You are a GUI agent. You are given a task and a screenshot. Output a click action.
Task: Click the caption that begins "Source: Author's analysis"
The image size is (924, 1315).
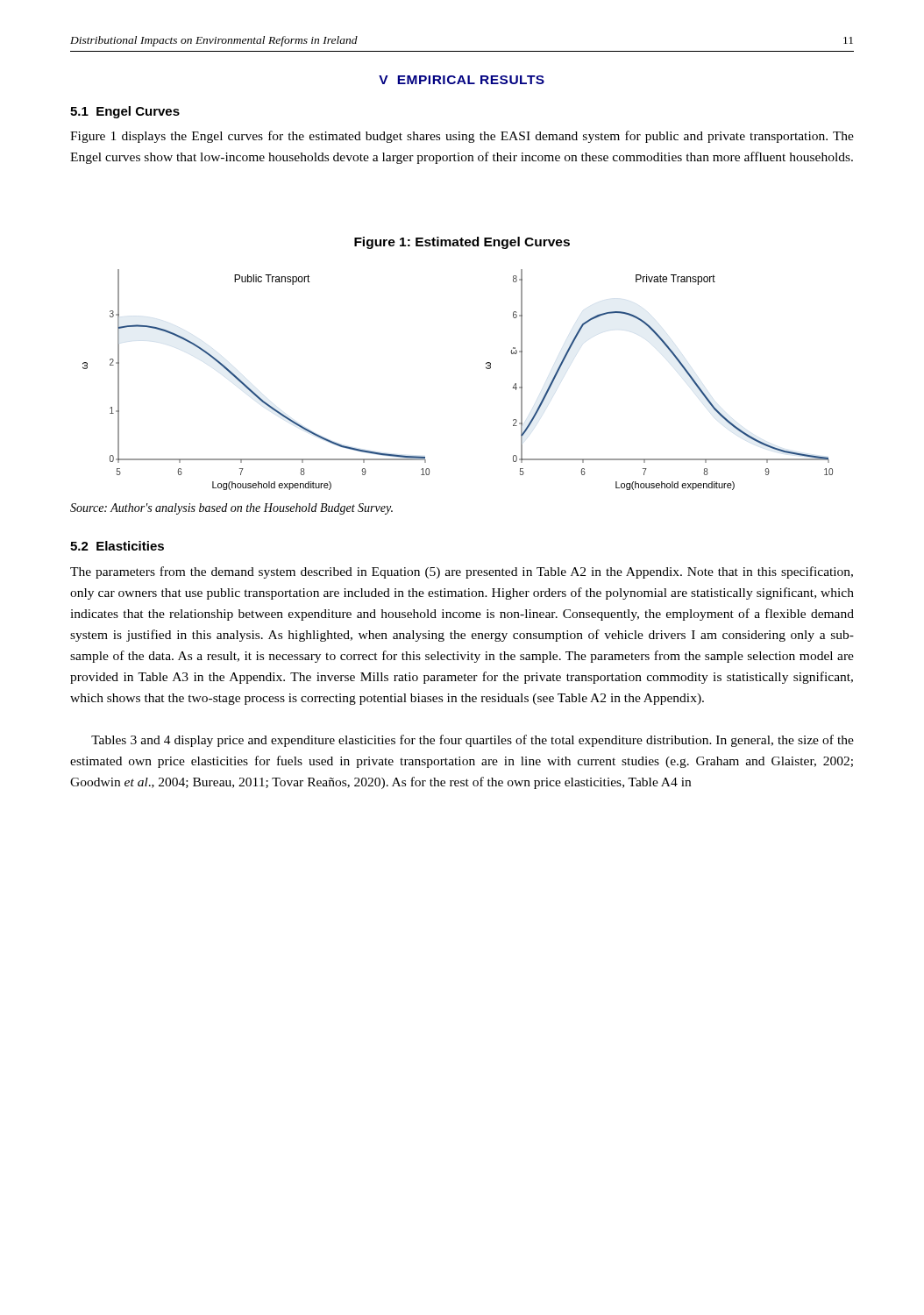tap(232, 508)
